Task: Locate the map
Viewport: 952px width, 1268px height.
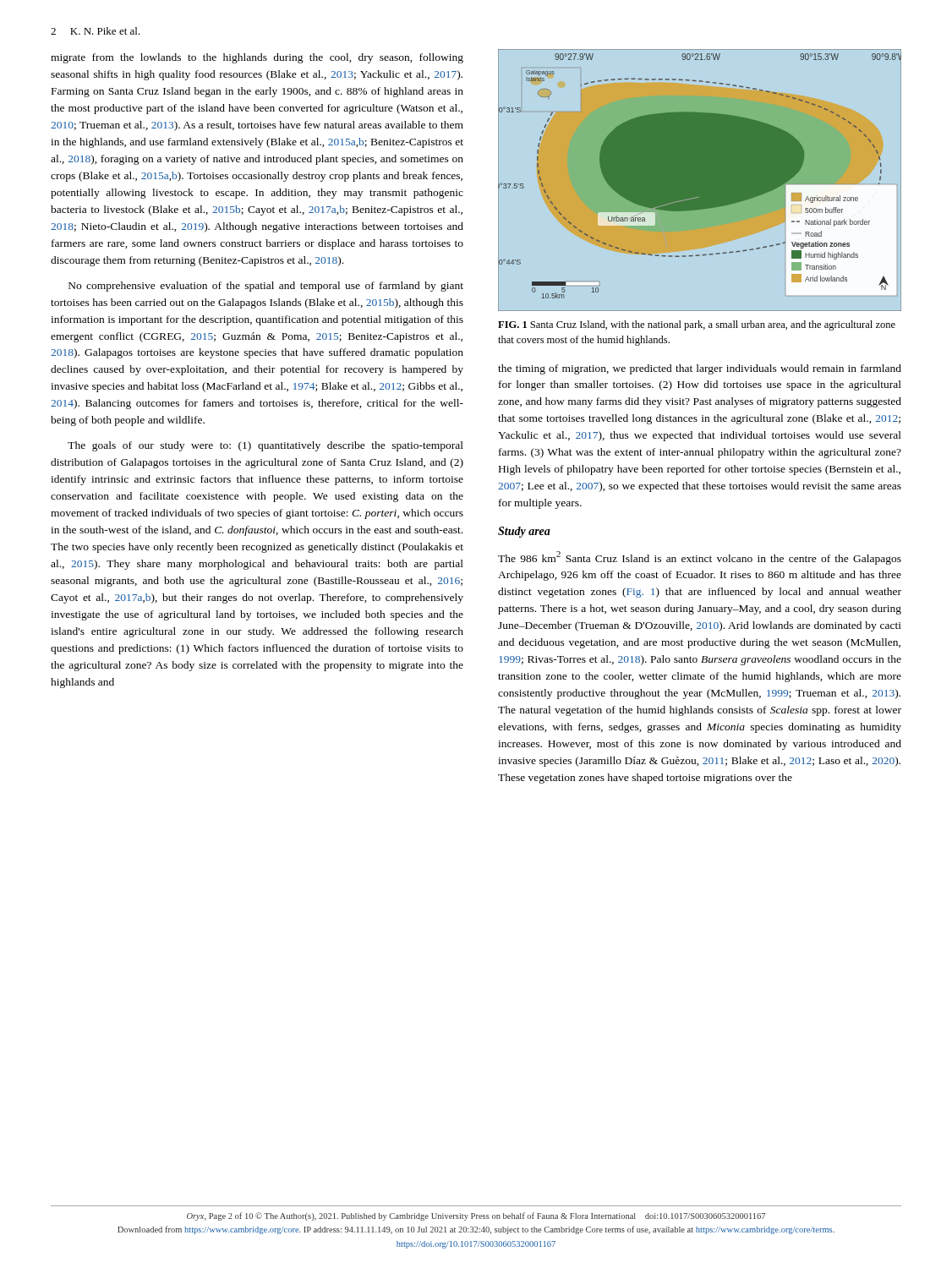Action: point(700,180)
